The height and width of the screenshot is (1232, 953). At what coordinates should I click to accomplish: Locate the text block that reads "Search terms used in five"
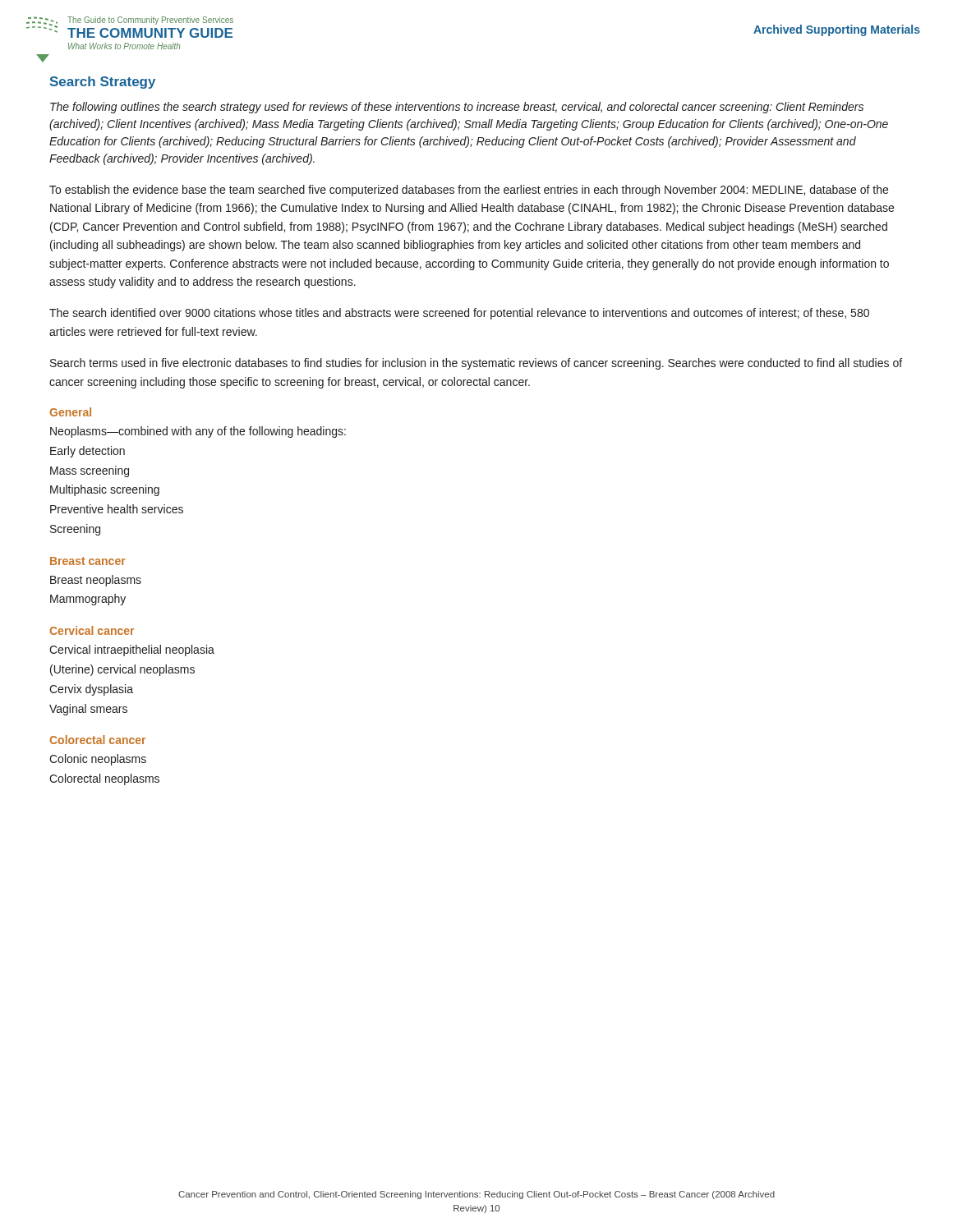point(476,372)
